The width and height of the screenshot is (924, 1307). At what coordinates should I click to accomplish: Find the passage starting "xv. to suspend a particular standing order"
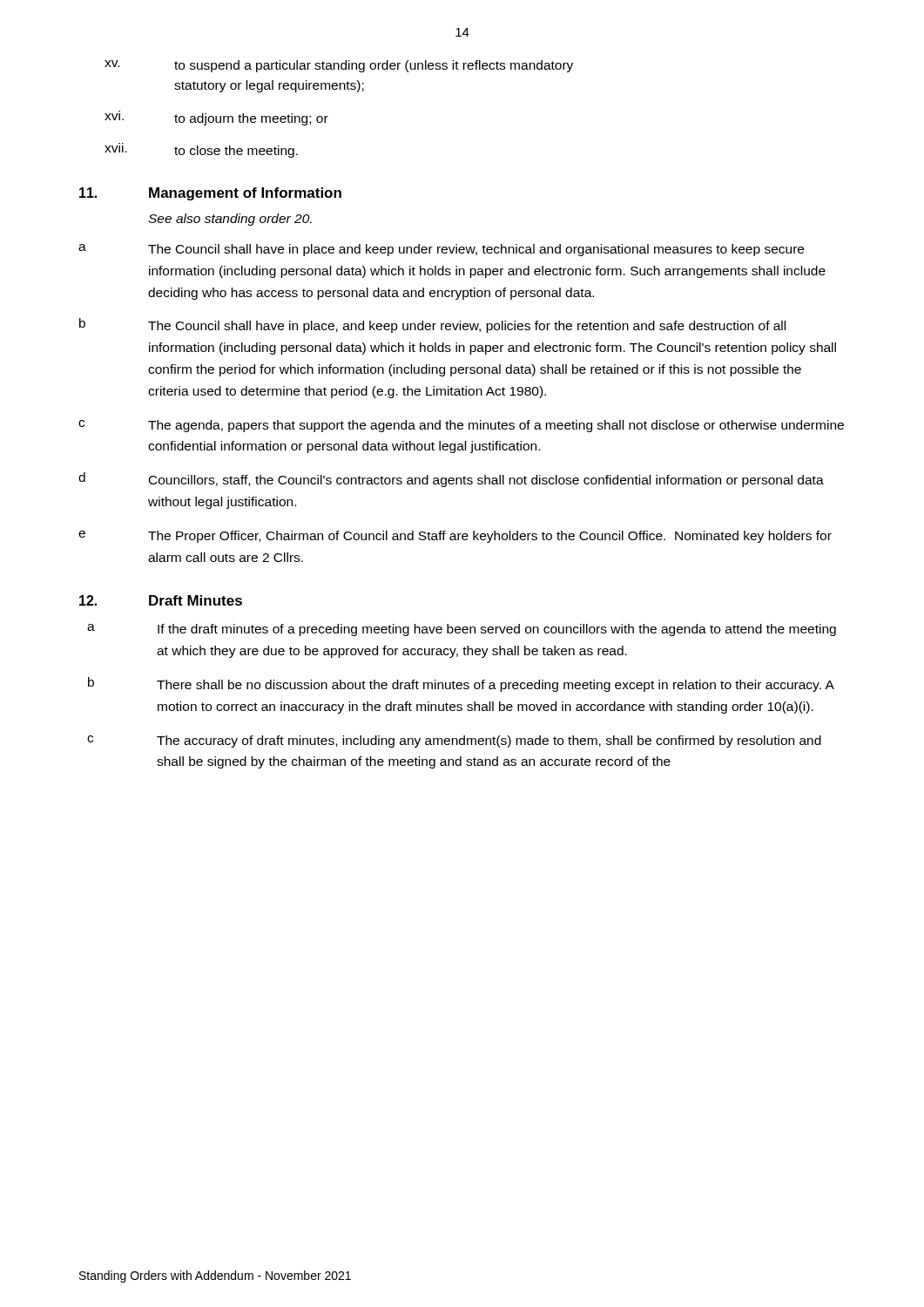[x=326, y=75]
